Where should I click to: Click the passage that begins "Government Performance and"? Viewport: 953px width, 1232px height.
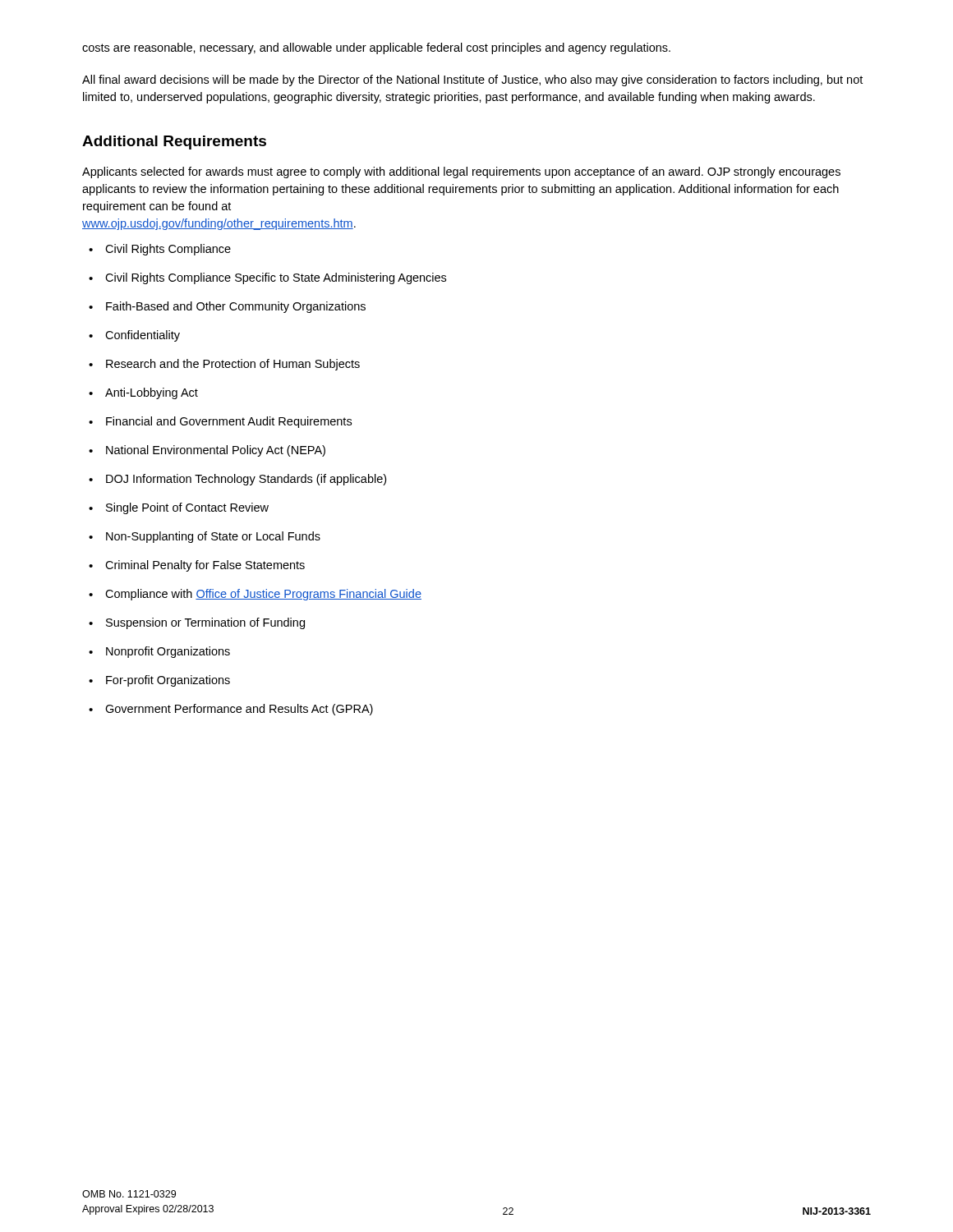239,709
